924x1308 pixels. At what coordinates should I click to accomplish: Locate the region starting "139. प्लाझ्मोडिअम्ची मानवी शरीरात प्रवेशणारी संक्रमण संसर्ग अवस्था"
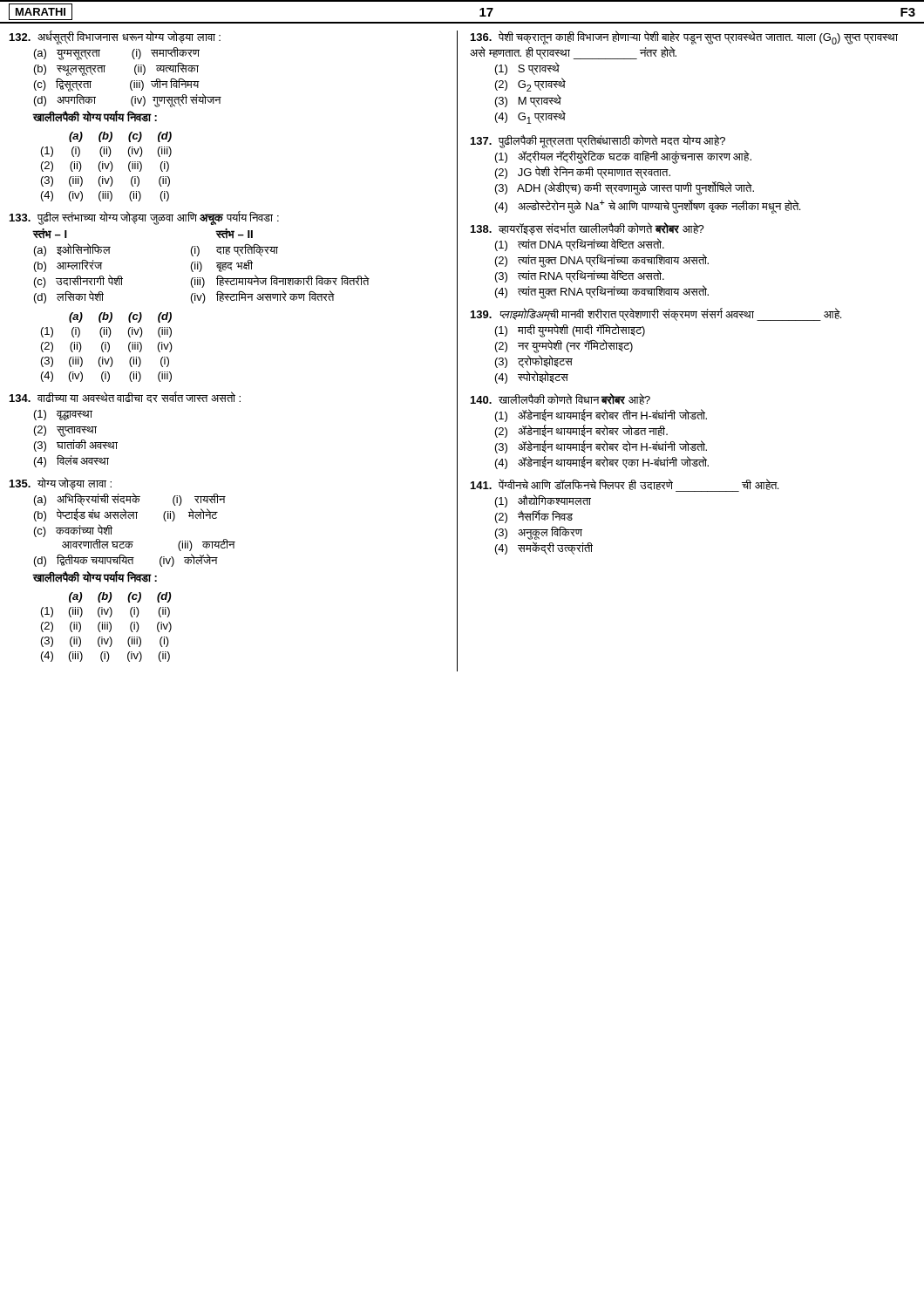[x=656, y=314]
